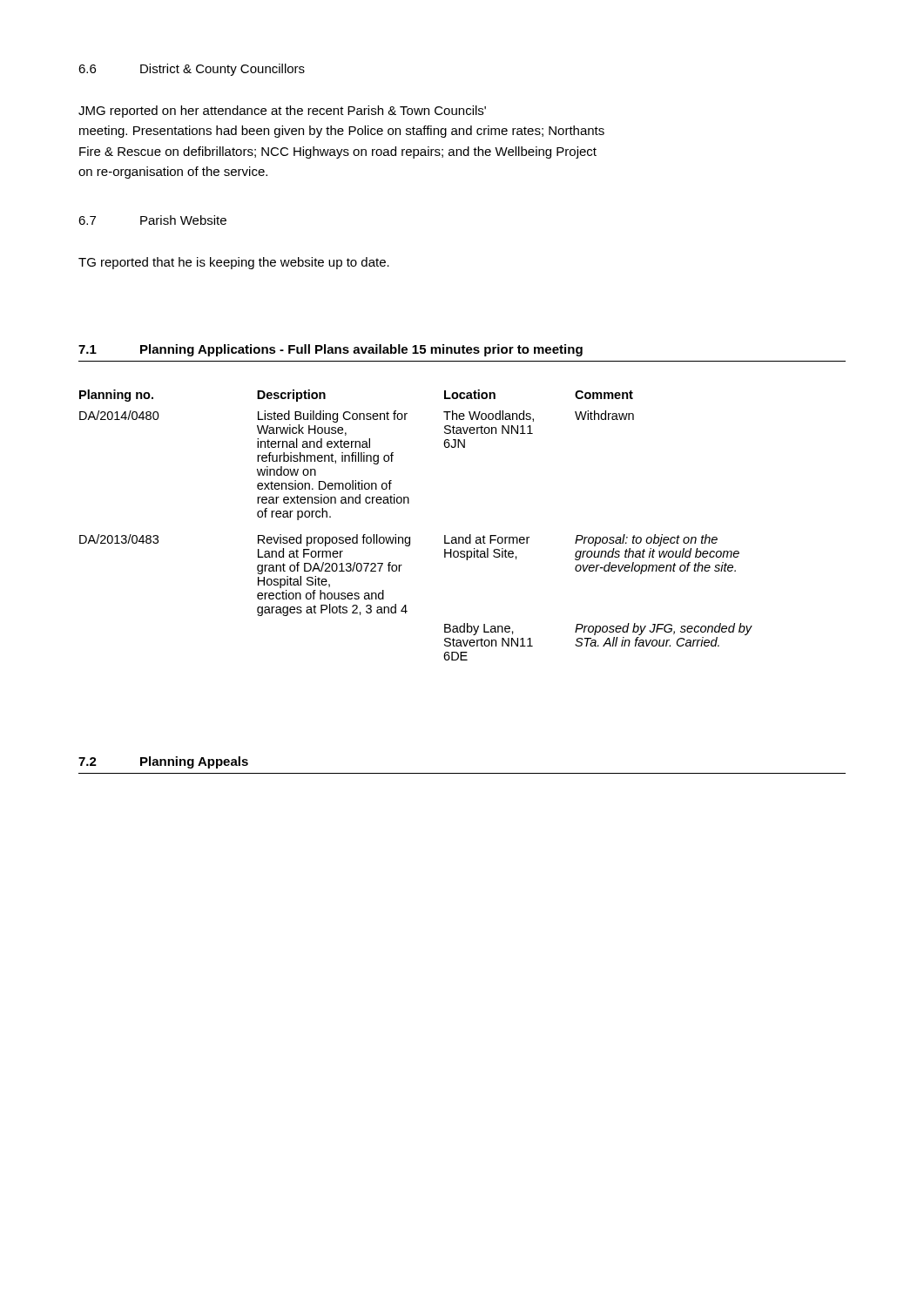Find the block on this page that starts "TG reported that he is keeping the website"

[x=234, y=262]
